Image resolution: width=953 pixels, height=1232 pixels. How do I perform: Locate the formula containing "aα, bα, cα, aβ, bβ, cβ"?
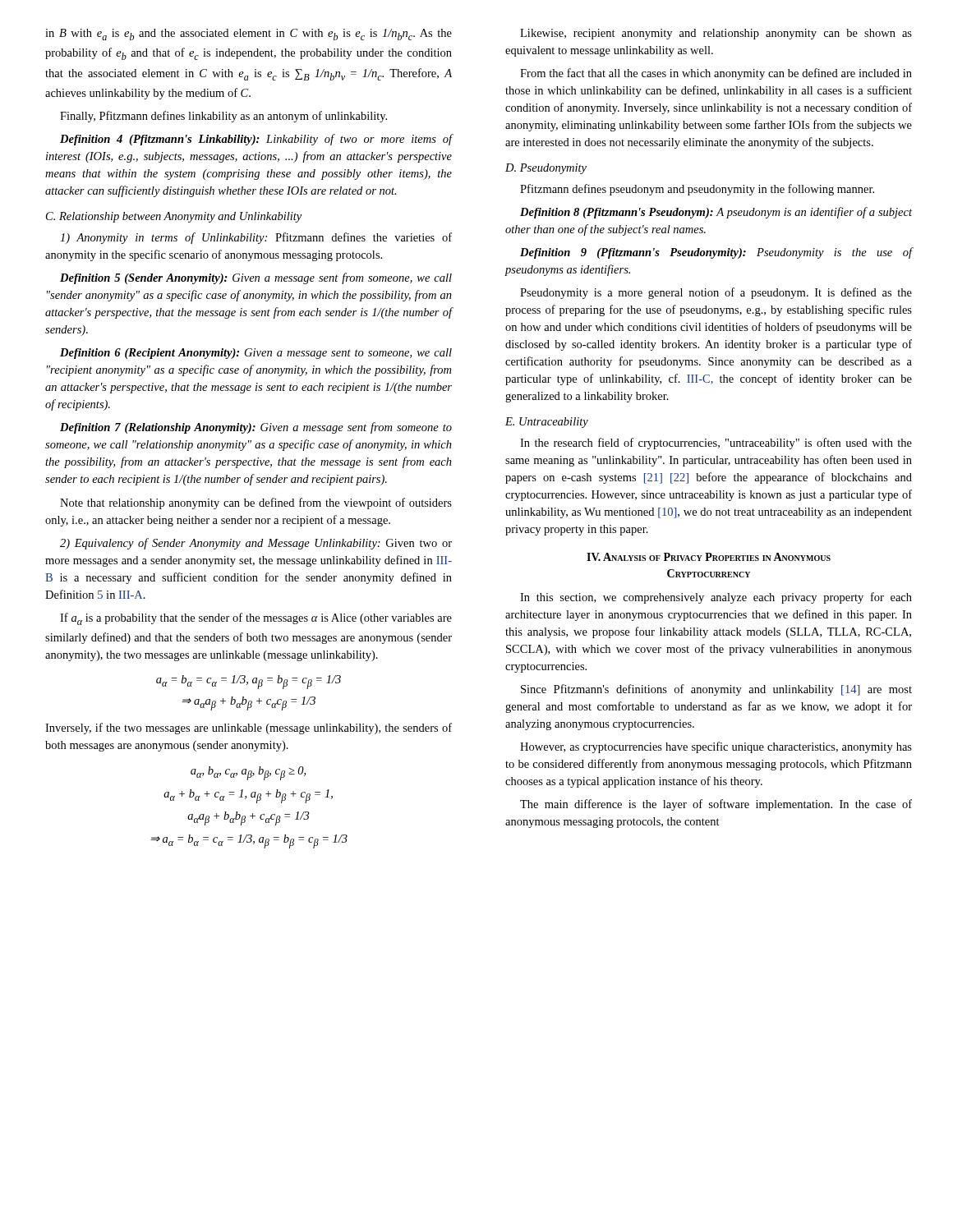[x=248, y=806]
